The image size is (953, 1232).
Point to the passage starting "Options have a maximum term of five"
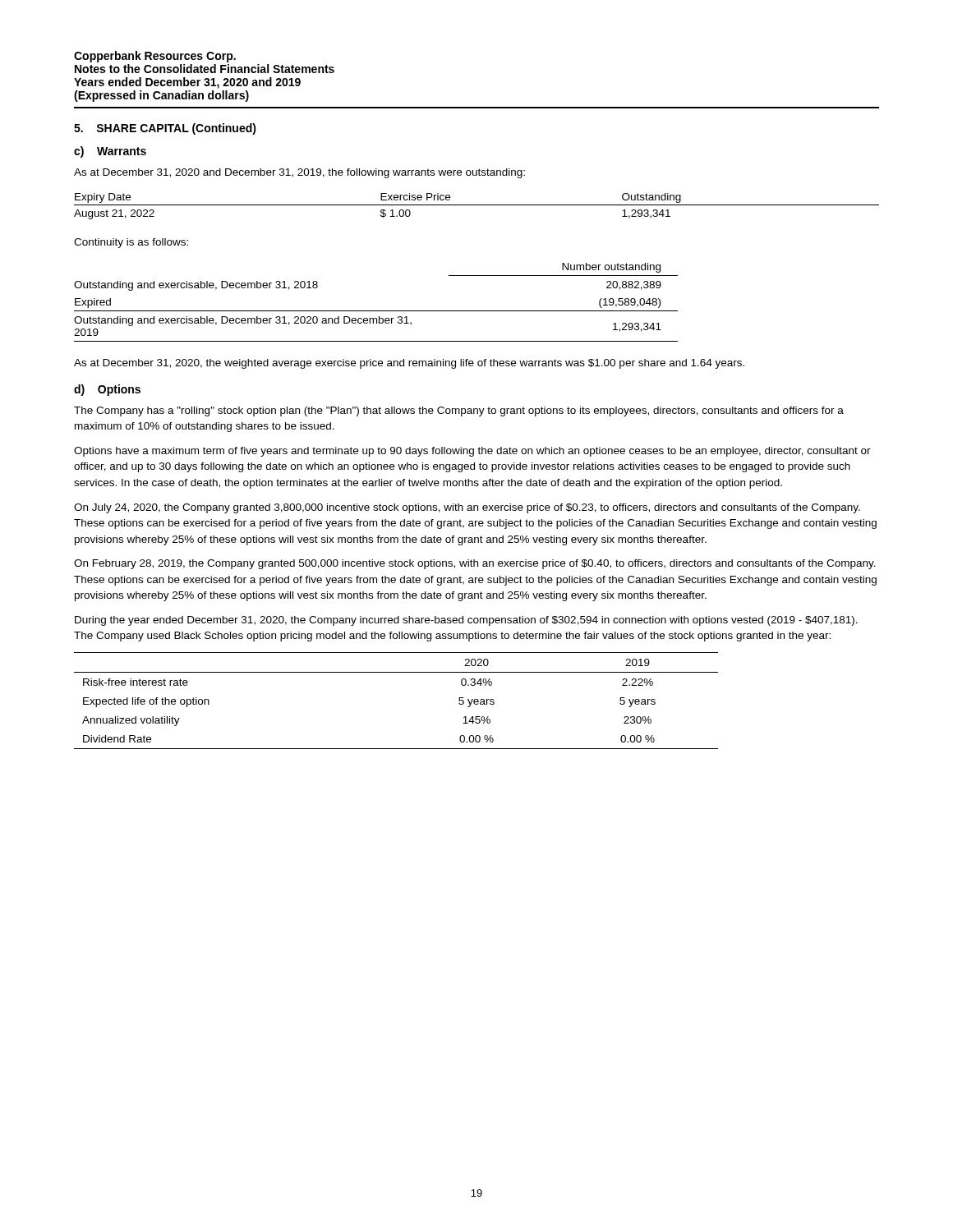(x=472, y=466)
